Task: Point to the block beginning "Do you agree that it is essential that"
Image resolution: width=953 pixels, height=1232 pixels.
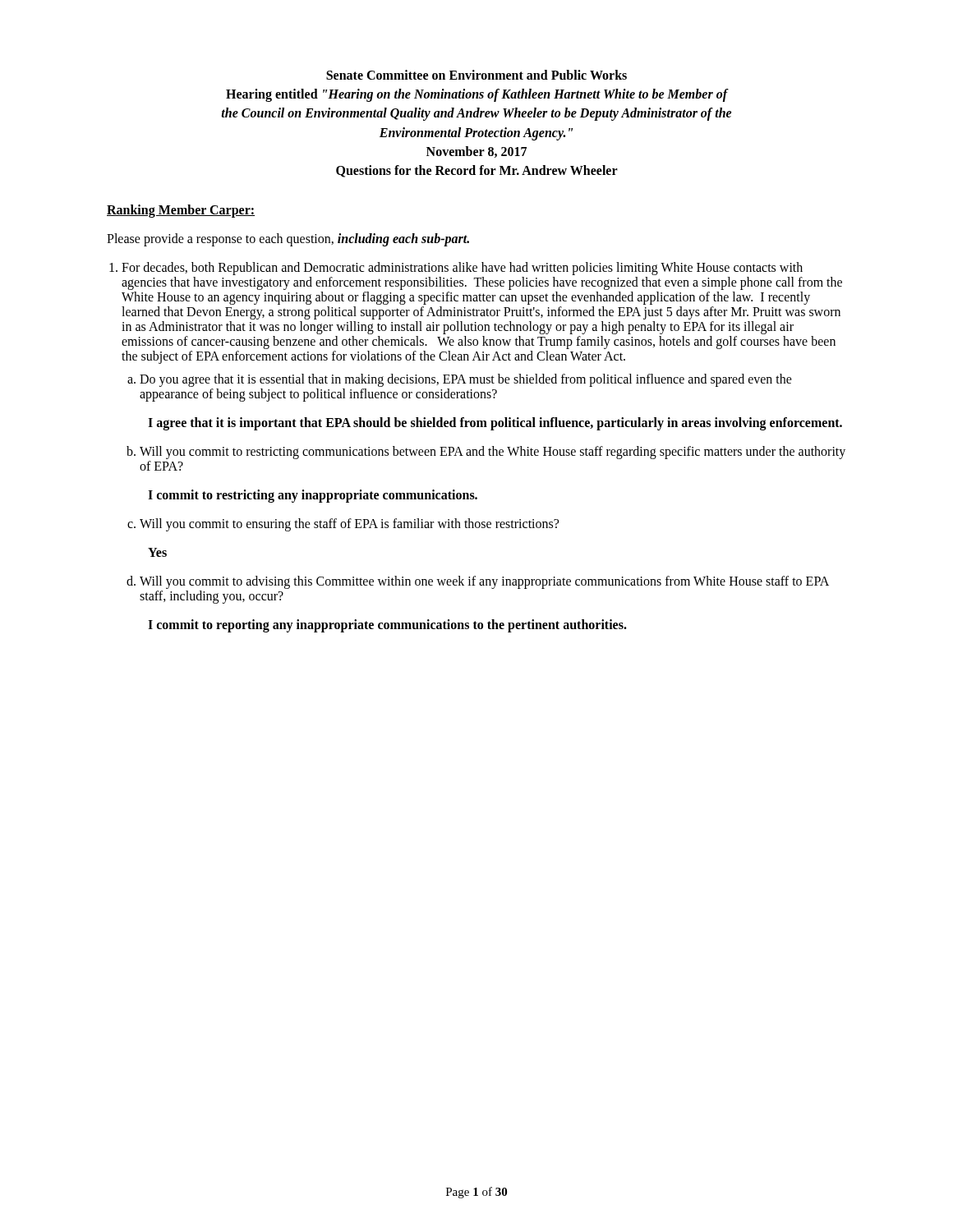Action: pos(493,387)
